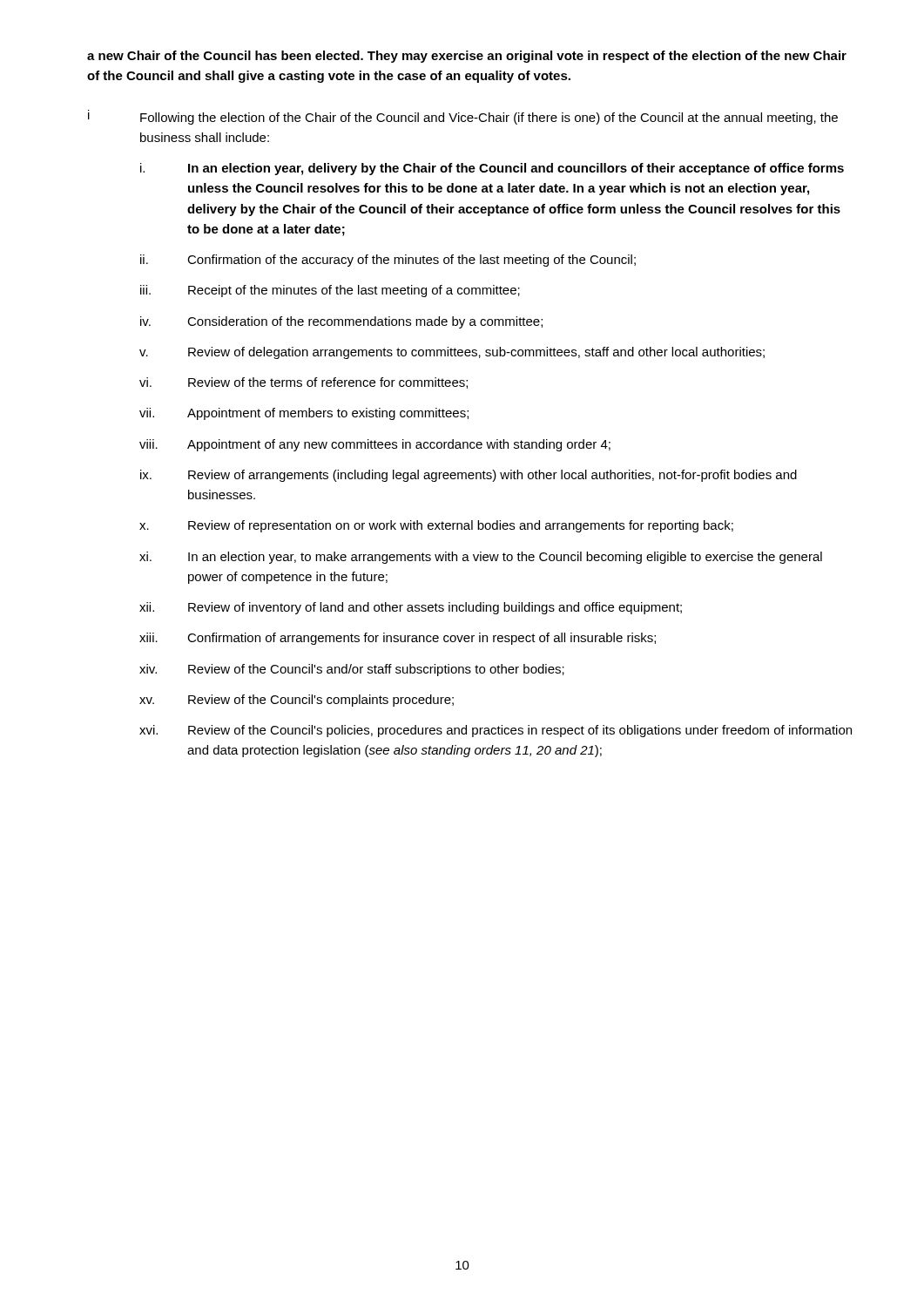Find the list item containing "i Following the election of"

471,439
